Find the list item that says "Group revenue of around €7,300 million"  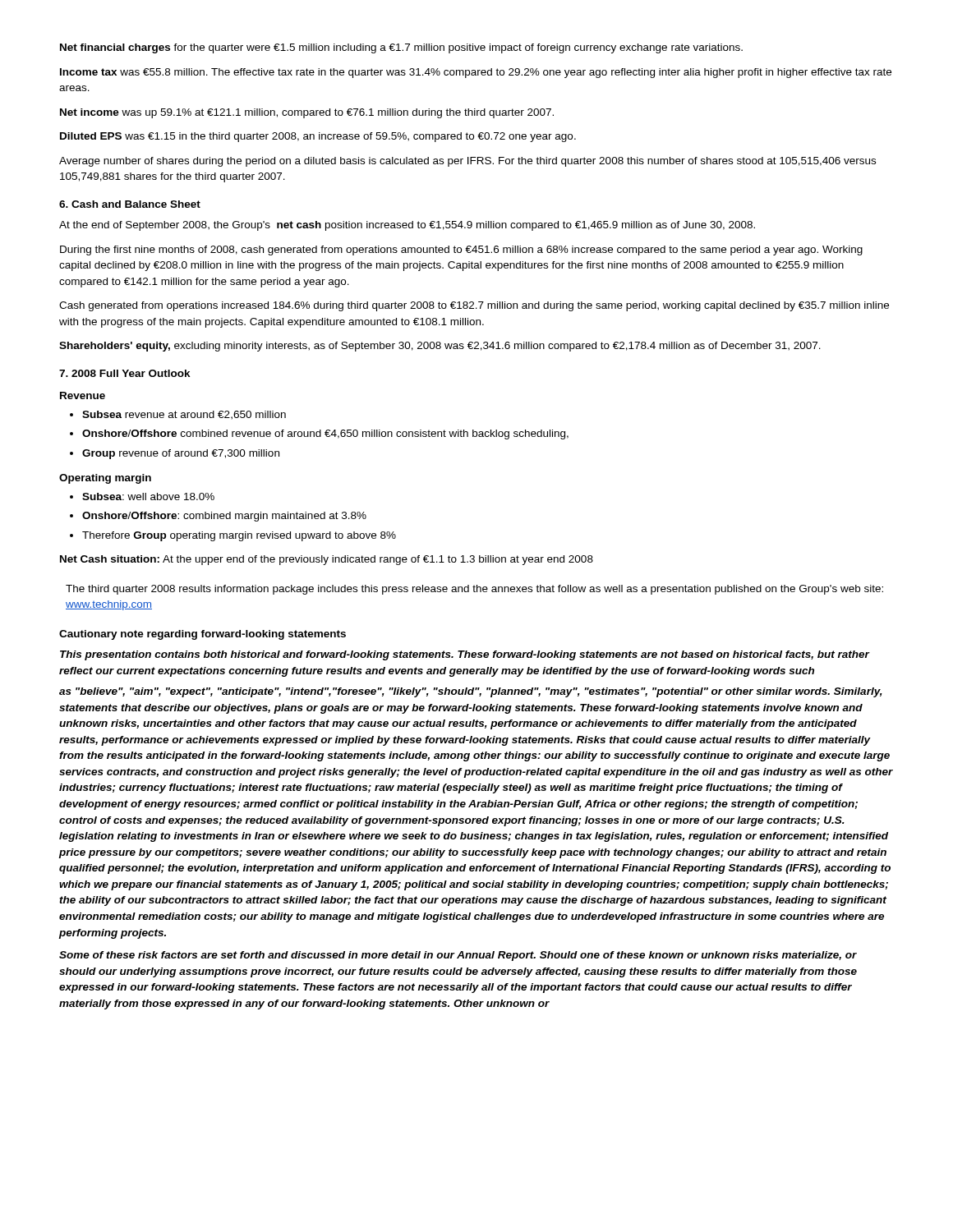click(181, 453)
